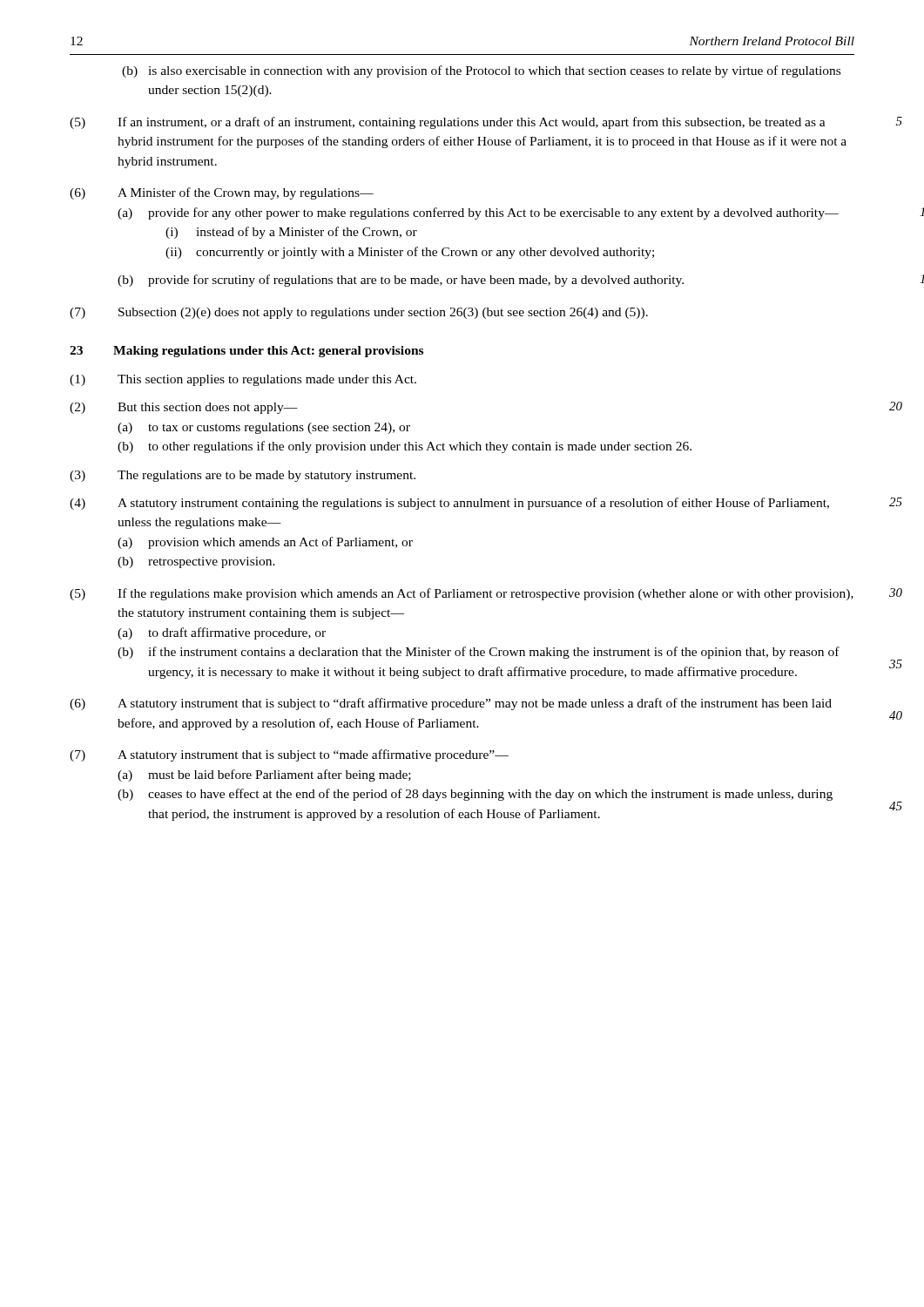924x1307 pixels.
Task: Point to the block beginning "(6) A statutory instrument that is subject to"
Action: pyautogui.click(x=462, y=713)
